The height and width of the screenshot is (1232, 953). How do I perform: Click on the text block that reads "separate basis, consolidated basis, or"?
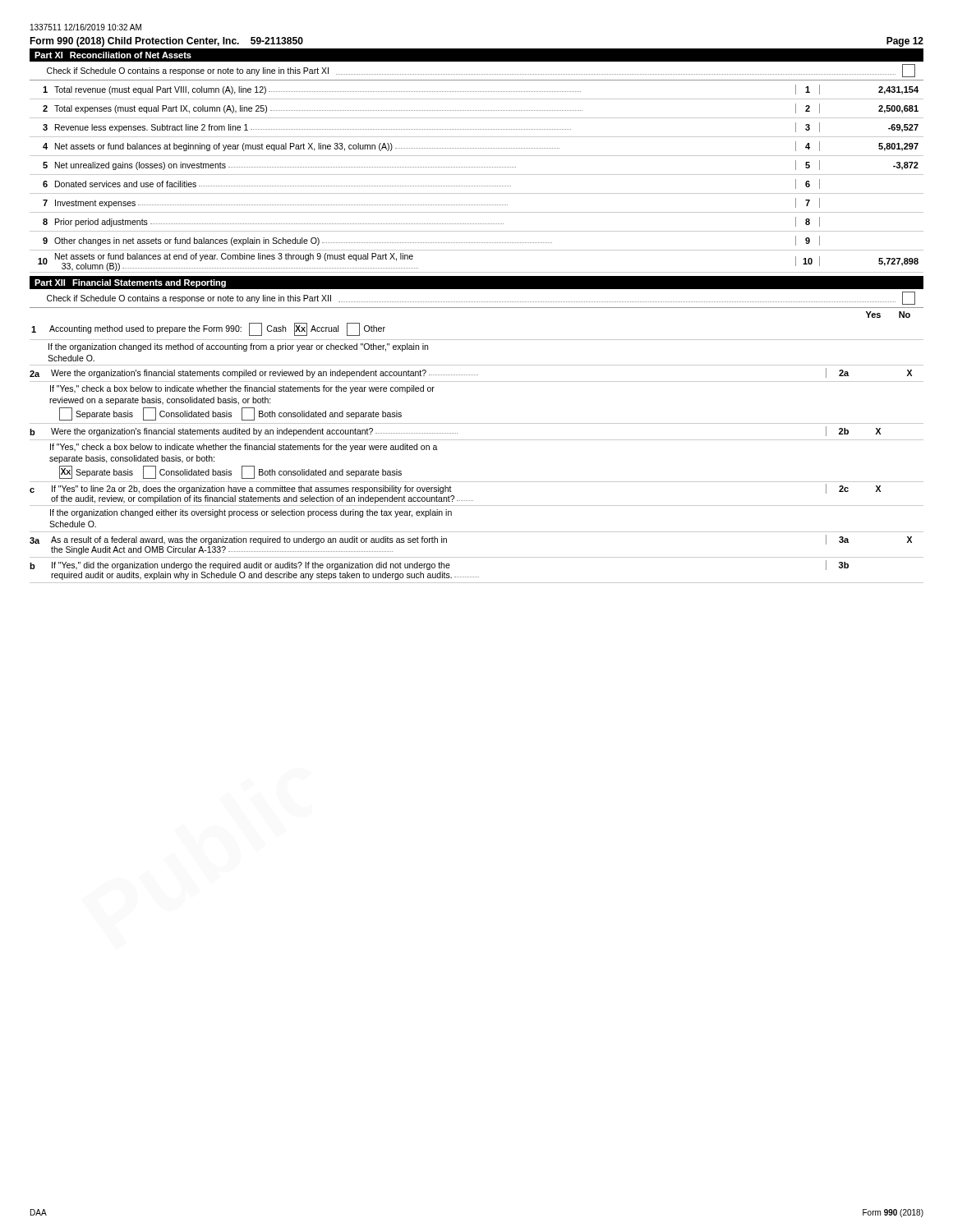coord(132,458)
